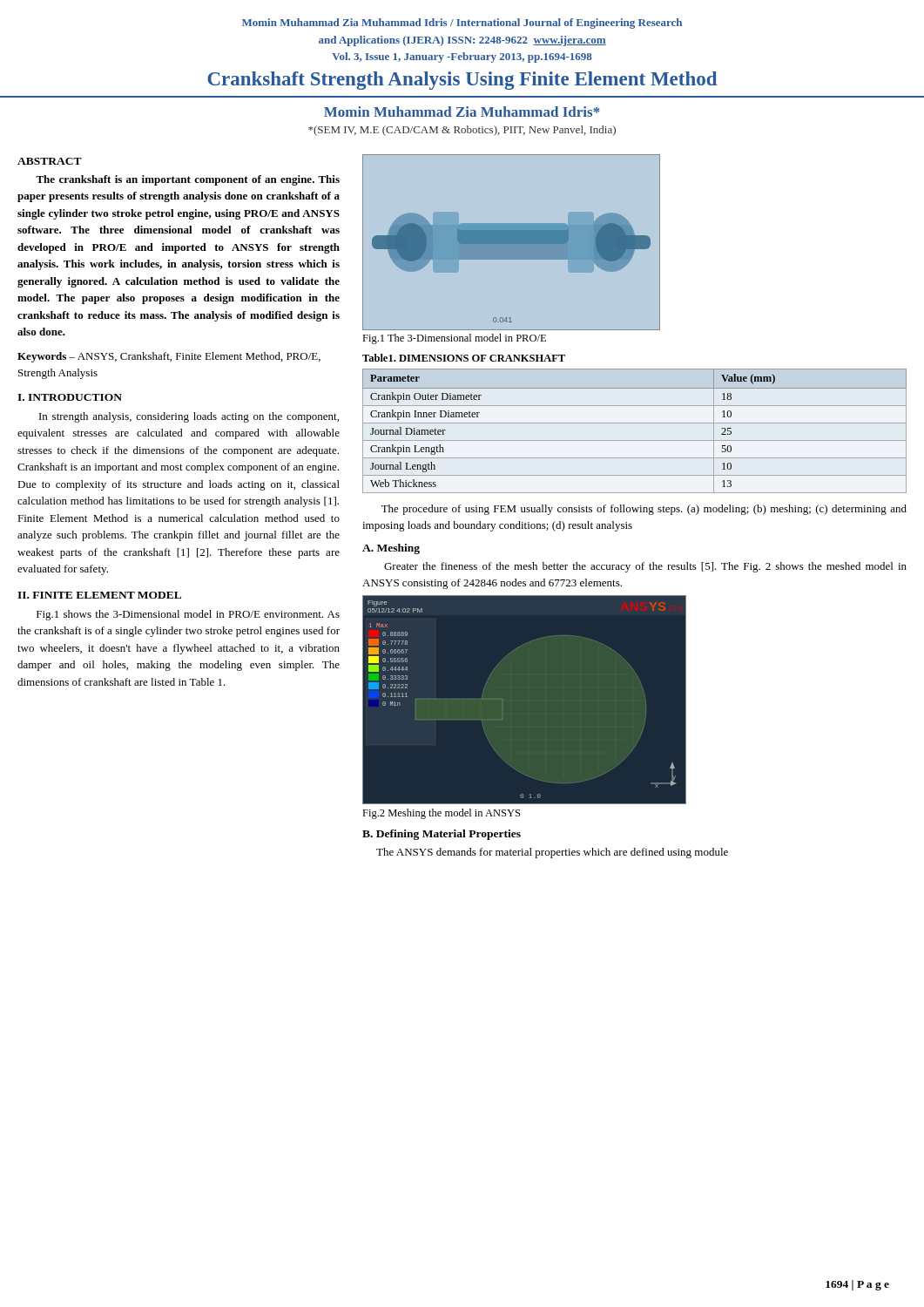924x1307 pixels.
Task: Select the photo
Action: pyautogui.click(x=634, y=242)
